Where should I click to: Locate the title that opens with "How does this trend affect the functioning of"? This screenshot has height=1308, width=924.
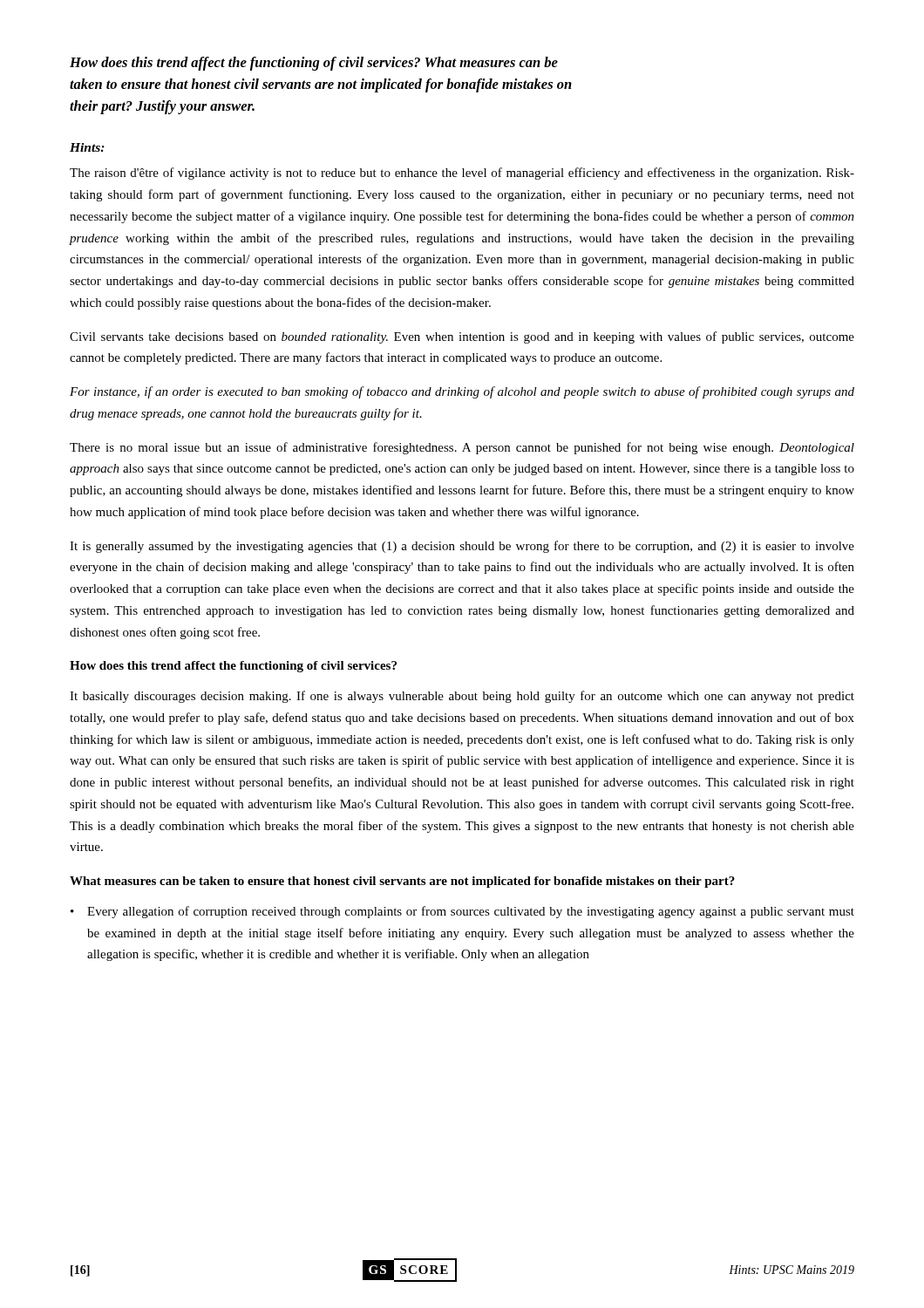click(321, 84)
